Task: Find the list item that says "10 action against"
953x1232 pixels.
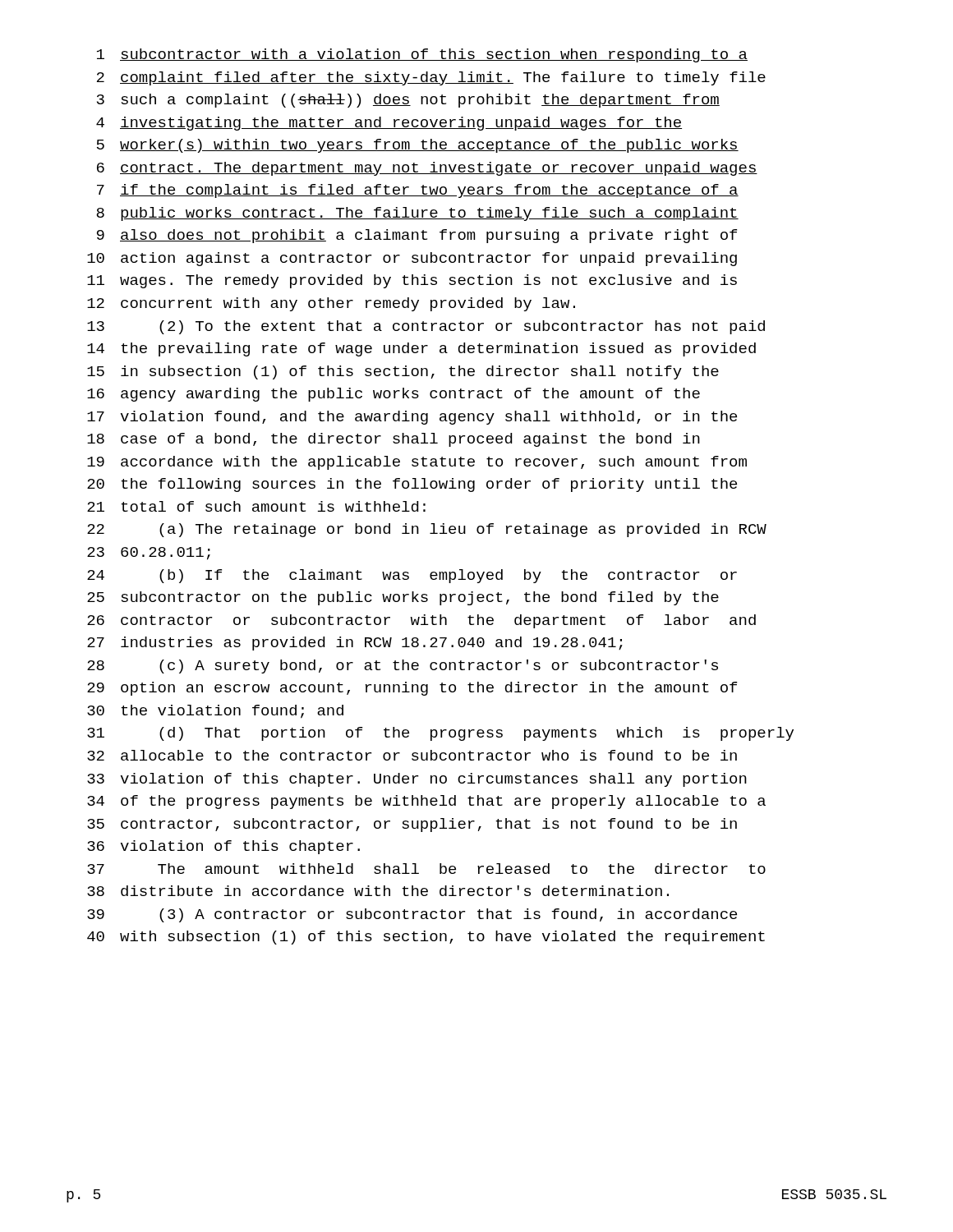Action: pyautogui.click(x=476, y=259)
